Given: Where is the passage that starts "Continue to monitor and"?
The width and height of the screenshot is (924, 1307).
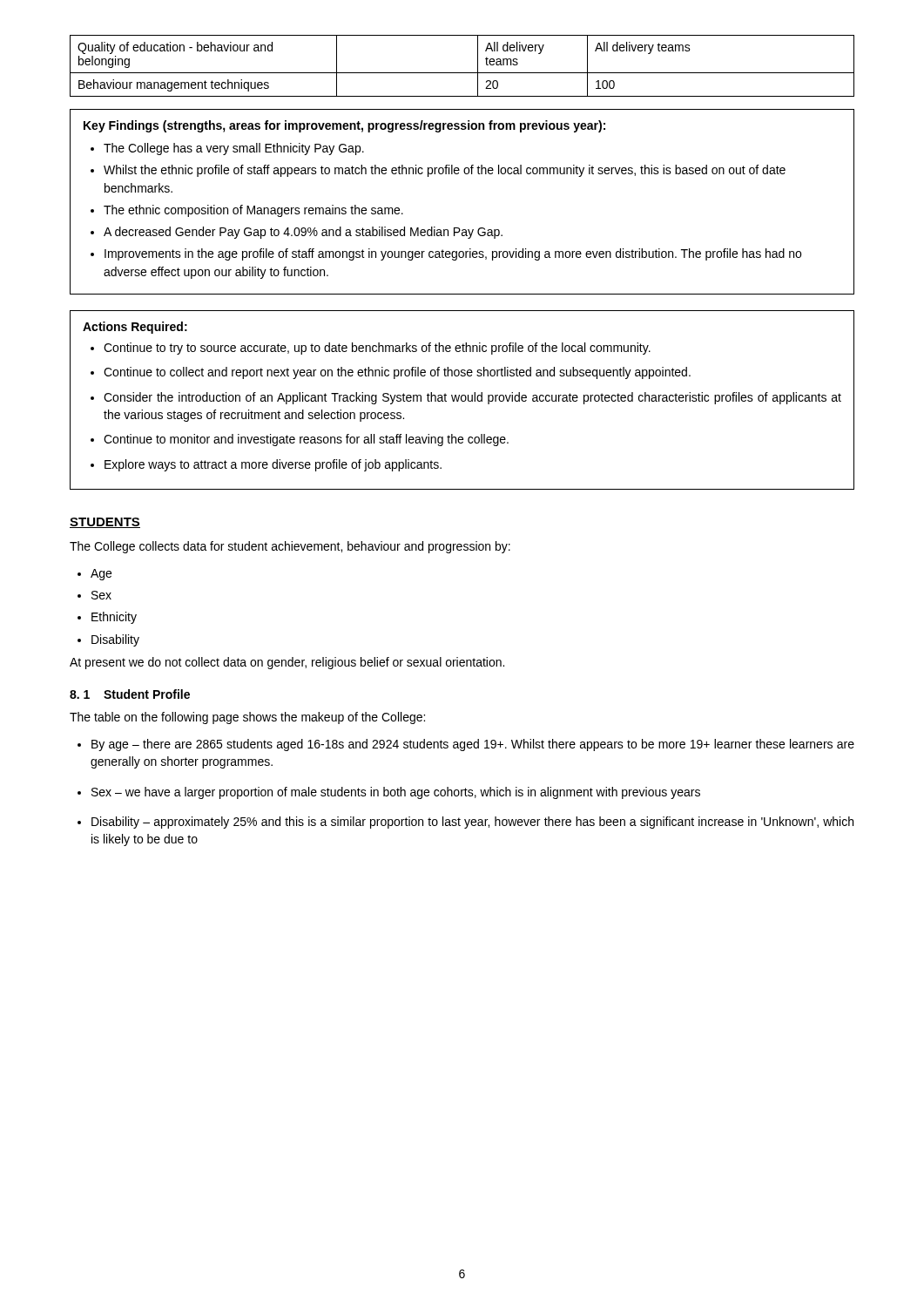Looking at the screenshot, I should (x=307, y=439).
